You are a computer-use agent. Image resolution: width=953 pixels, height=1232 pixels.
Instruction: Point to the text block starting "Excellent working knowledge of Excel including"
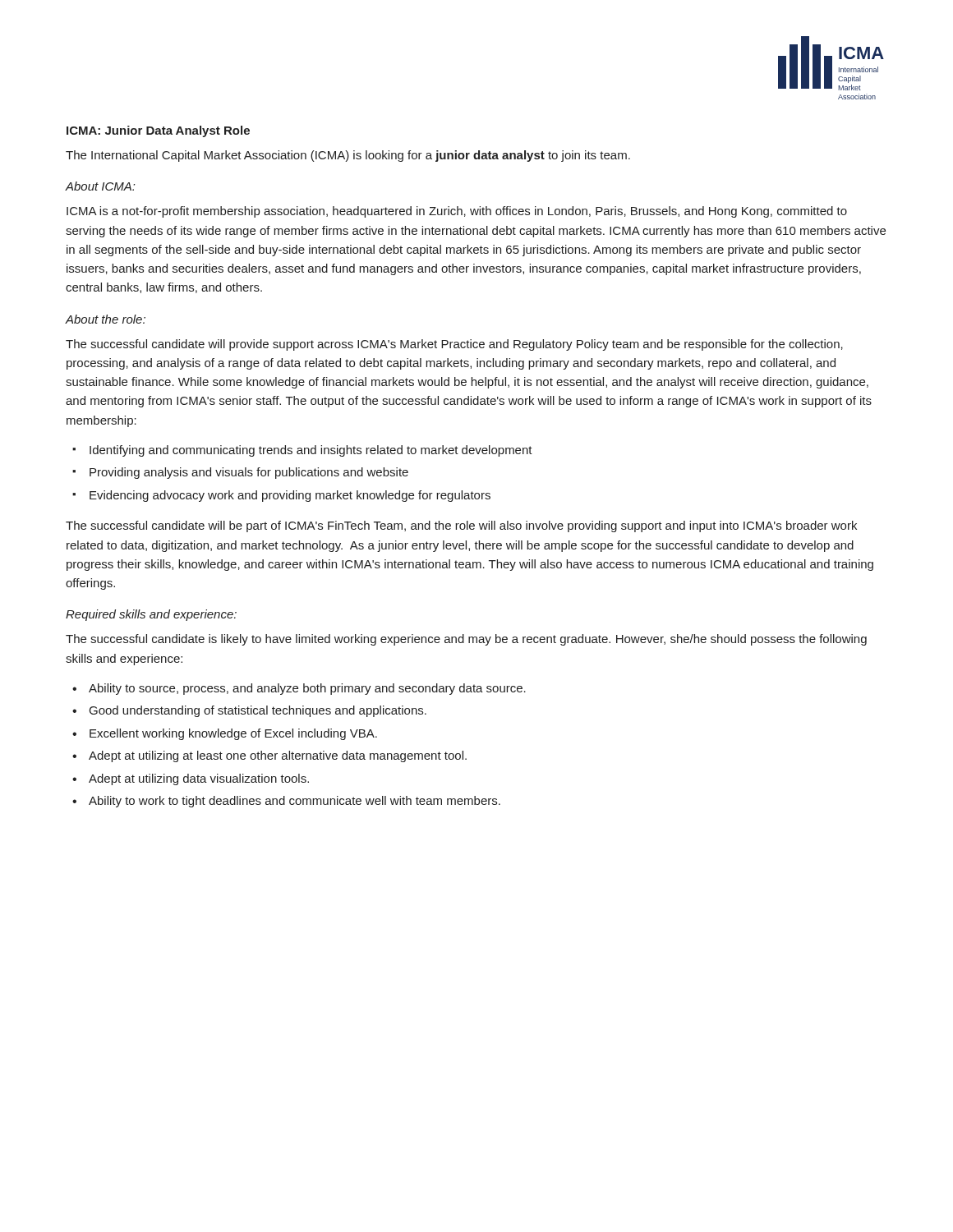(x=233, y=733)
